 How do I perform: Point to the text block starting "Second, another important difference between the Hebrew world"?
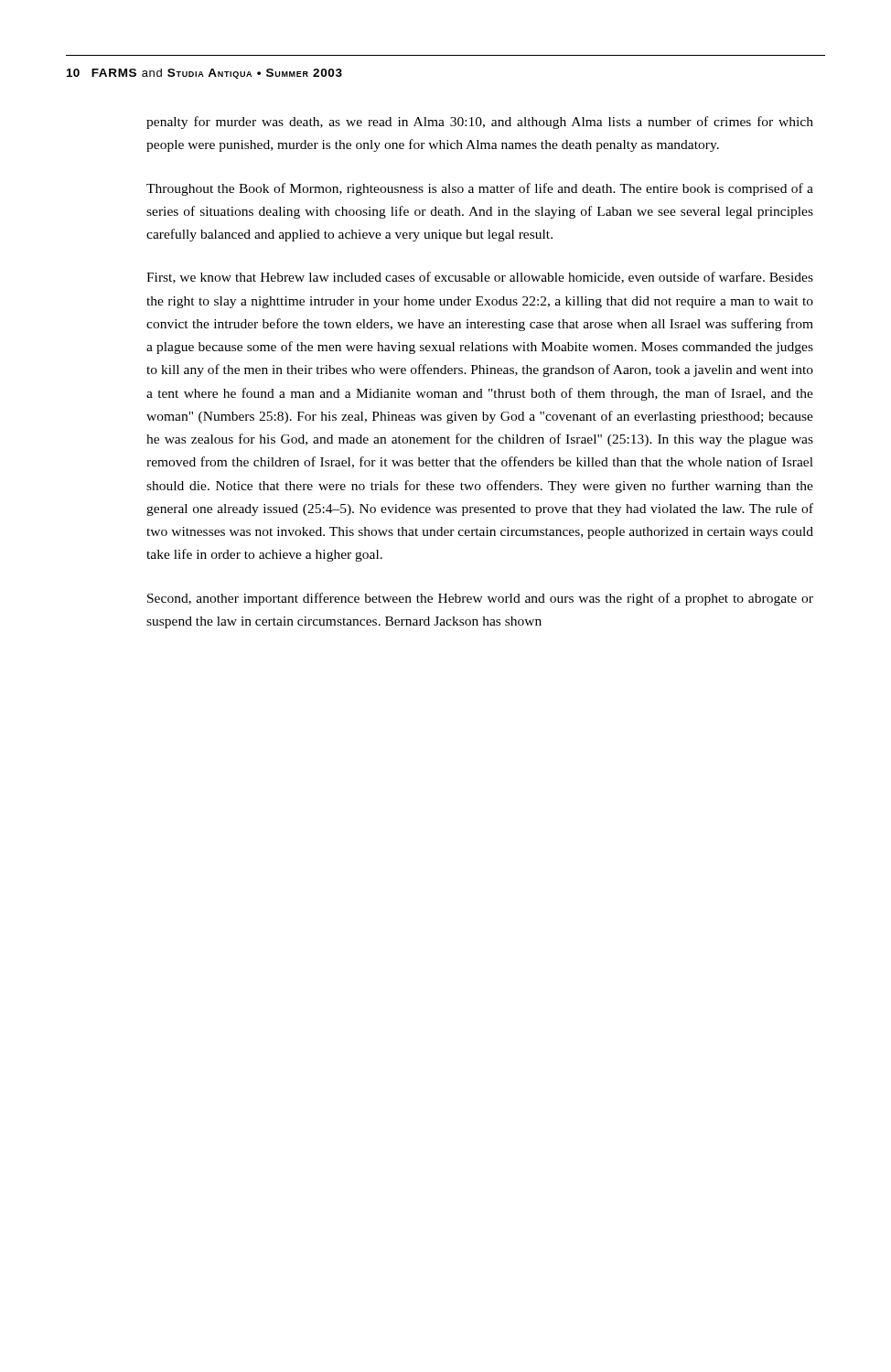click(480, 609)
